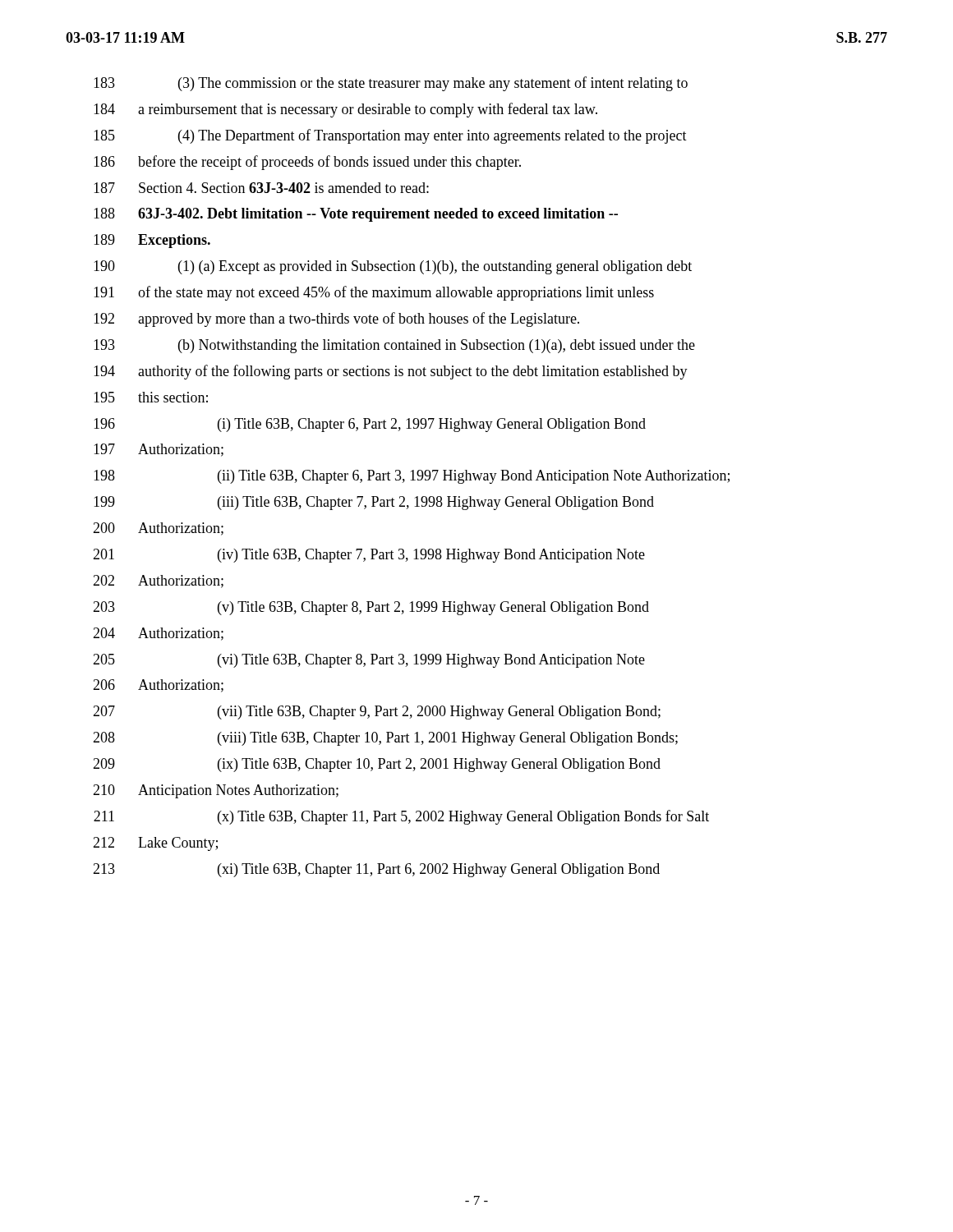Locate the list item with the text "183 (3) The commission or the state"
Image resolution: width=953 pixels, height=1232 pixels.
476,84
